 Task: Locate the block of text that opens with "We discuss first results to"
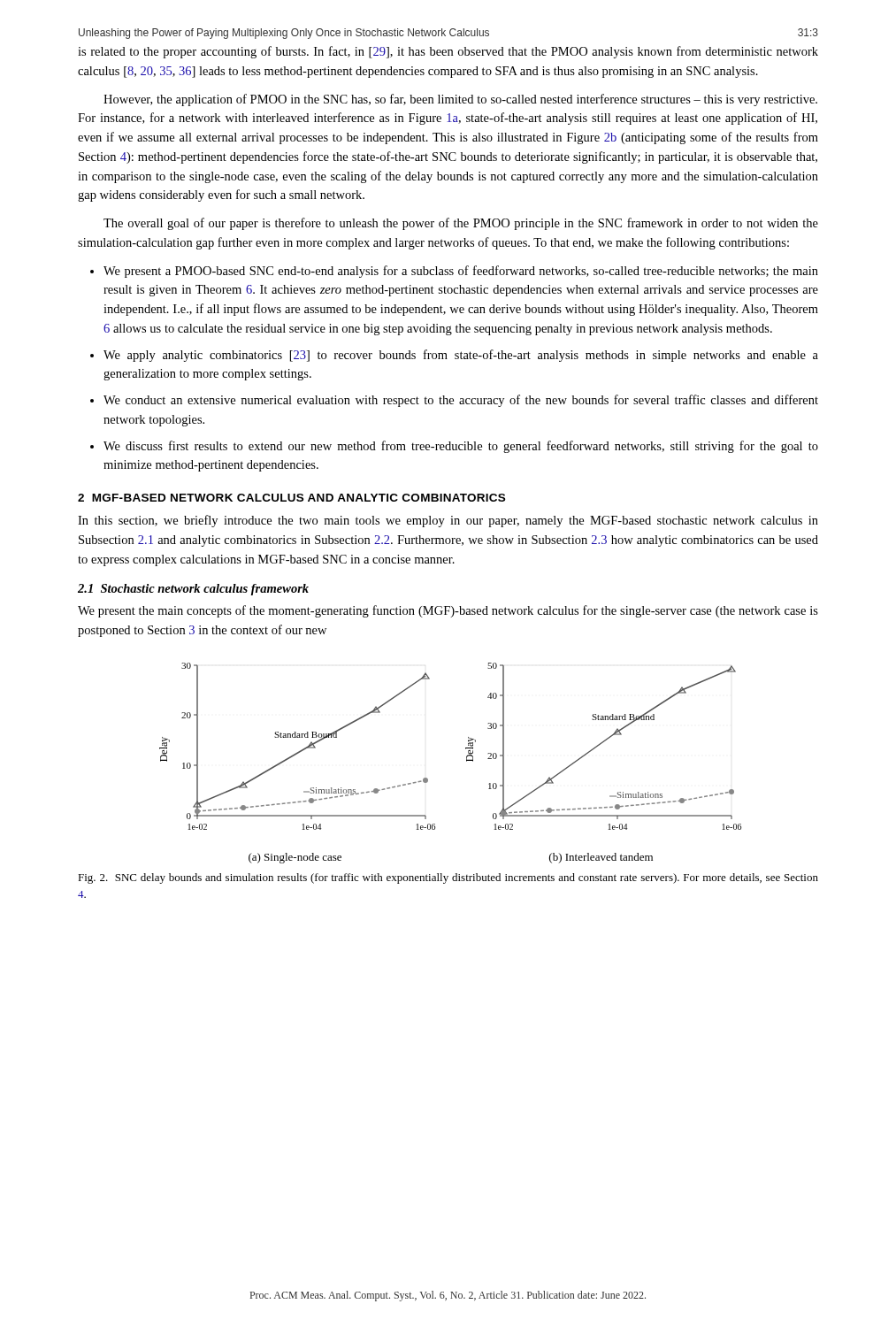click(461, 455)
